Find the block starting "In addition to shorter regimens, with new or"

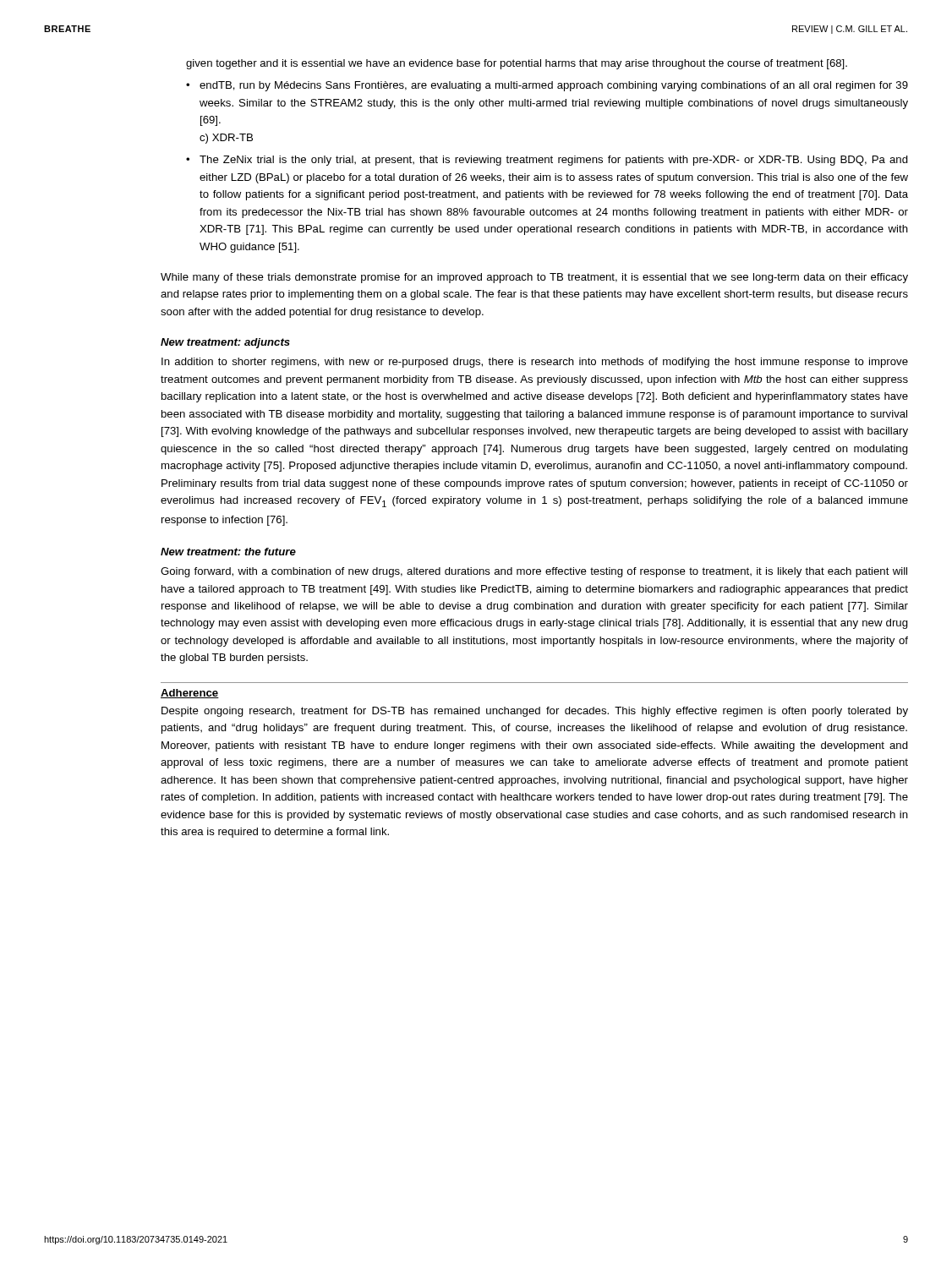[534, 440]
